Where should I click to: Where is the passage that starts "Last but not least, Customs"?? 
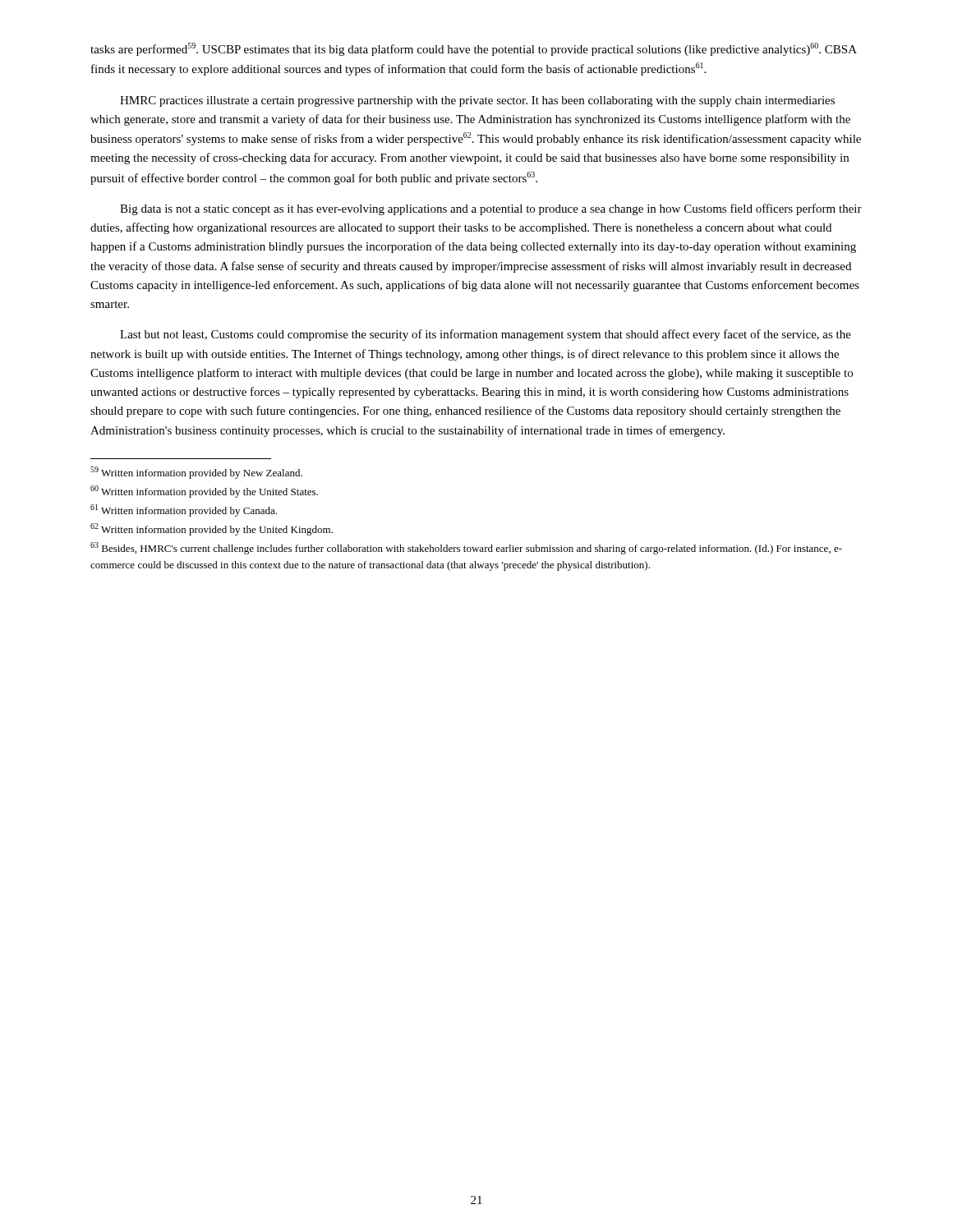click(472, 382)
